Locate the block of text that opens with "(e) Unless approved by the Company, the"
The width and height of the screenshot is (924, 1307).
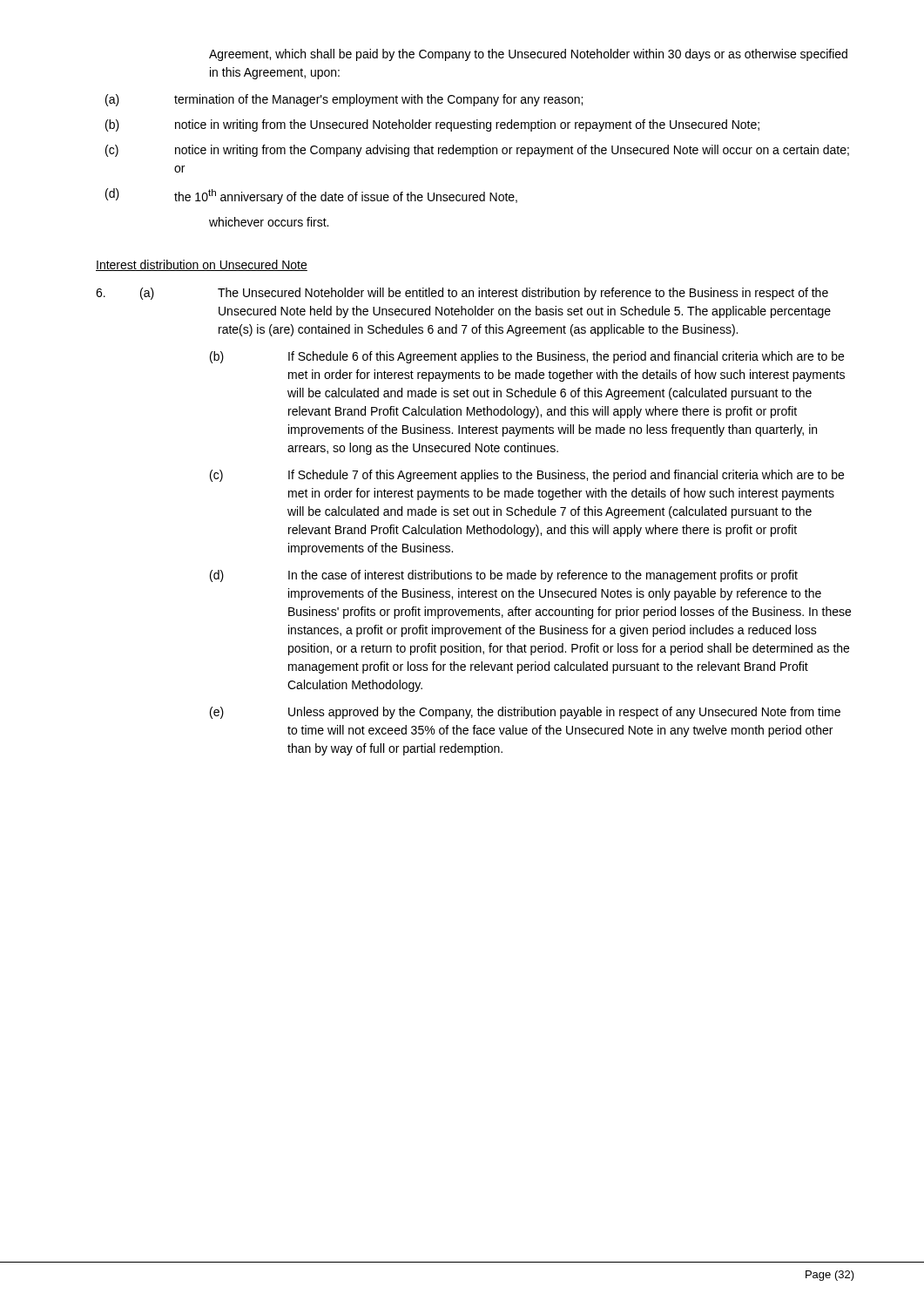click(475, 730)
